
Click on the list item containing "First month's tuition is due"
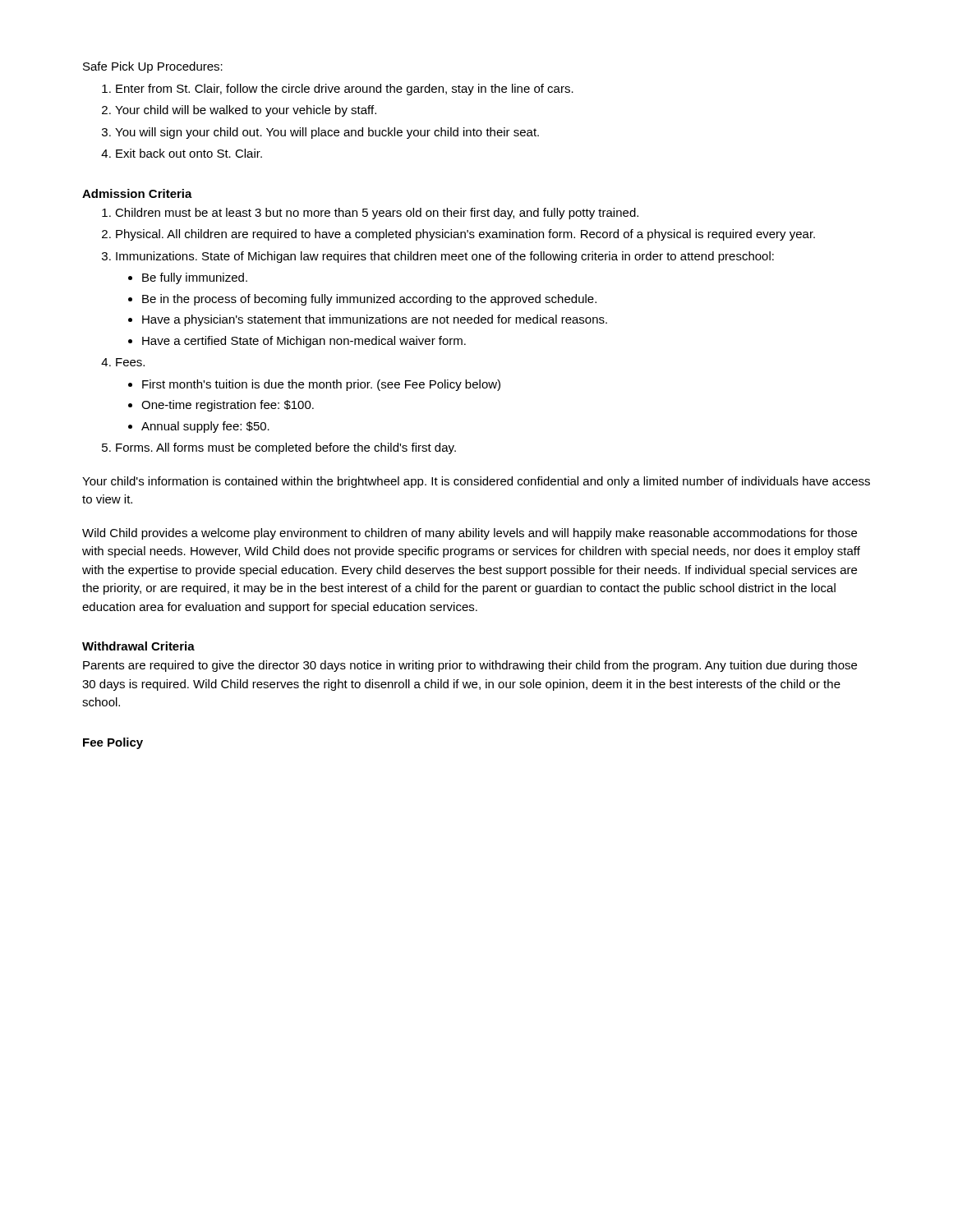(321, 384)
